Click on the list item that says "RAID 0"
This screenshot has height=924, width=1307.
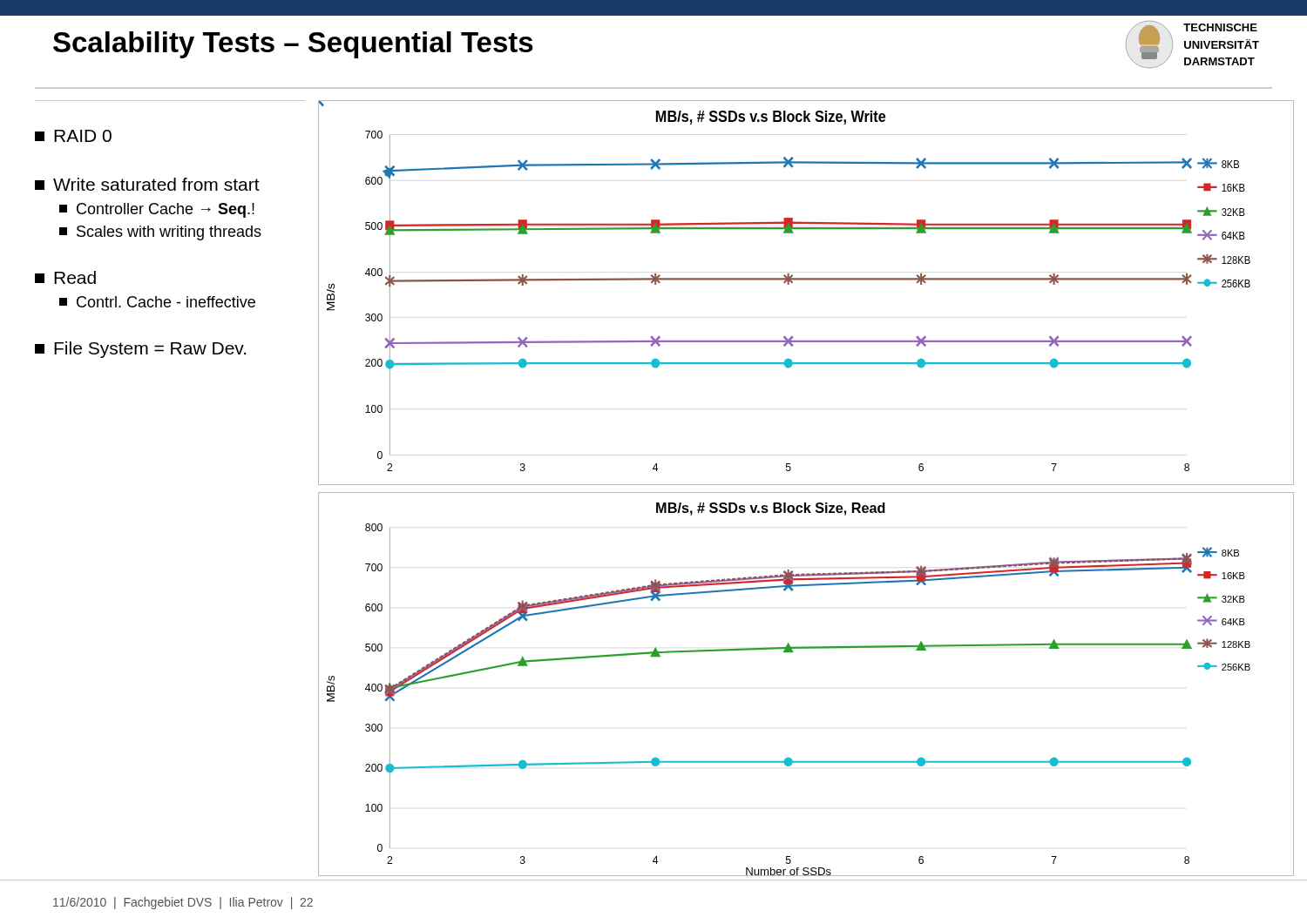pyautogui.click(x=74, y=136)
